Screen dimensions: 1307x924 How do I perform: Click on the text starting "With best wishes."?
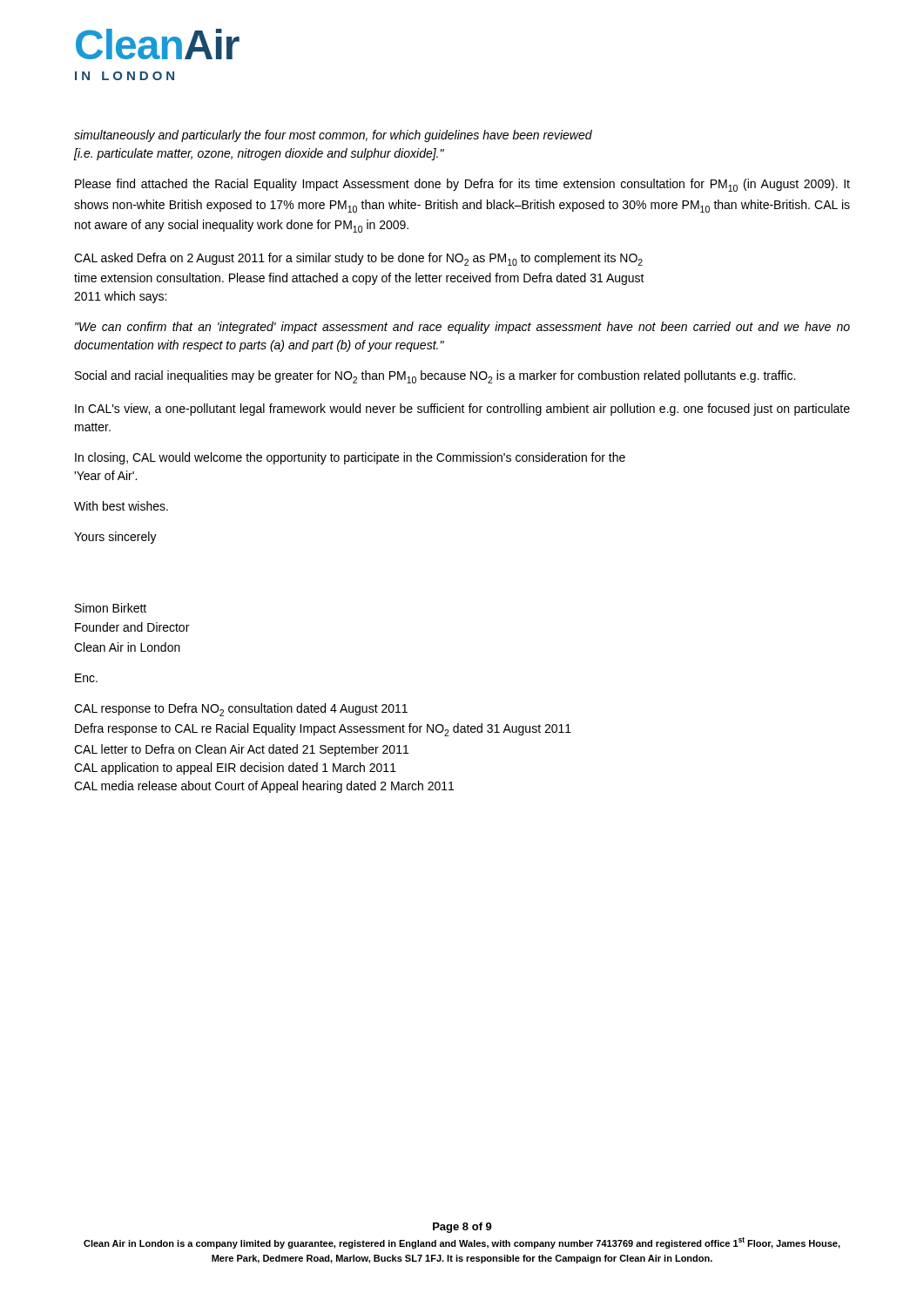[x=121, y=506]
